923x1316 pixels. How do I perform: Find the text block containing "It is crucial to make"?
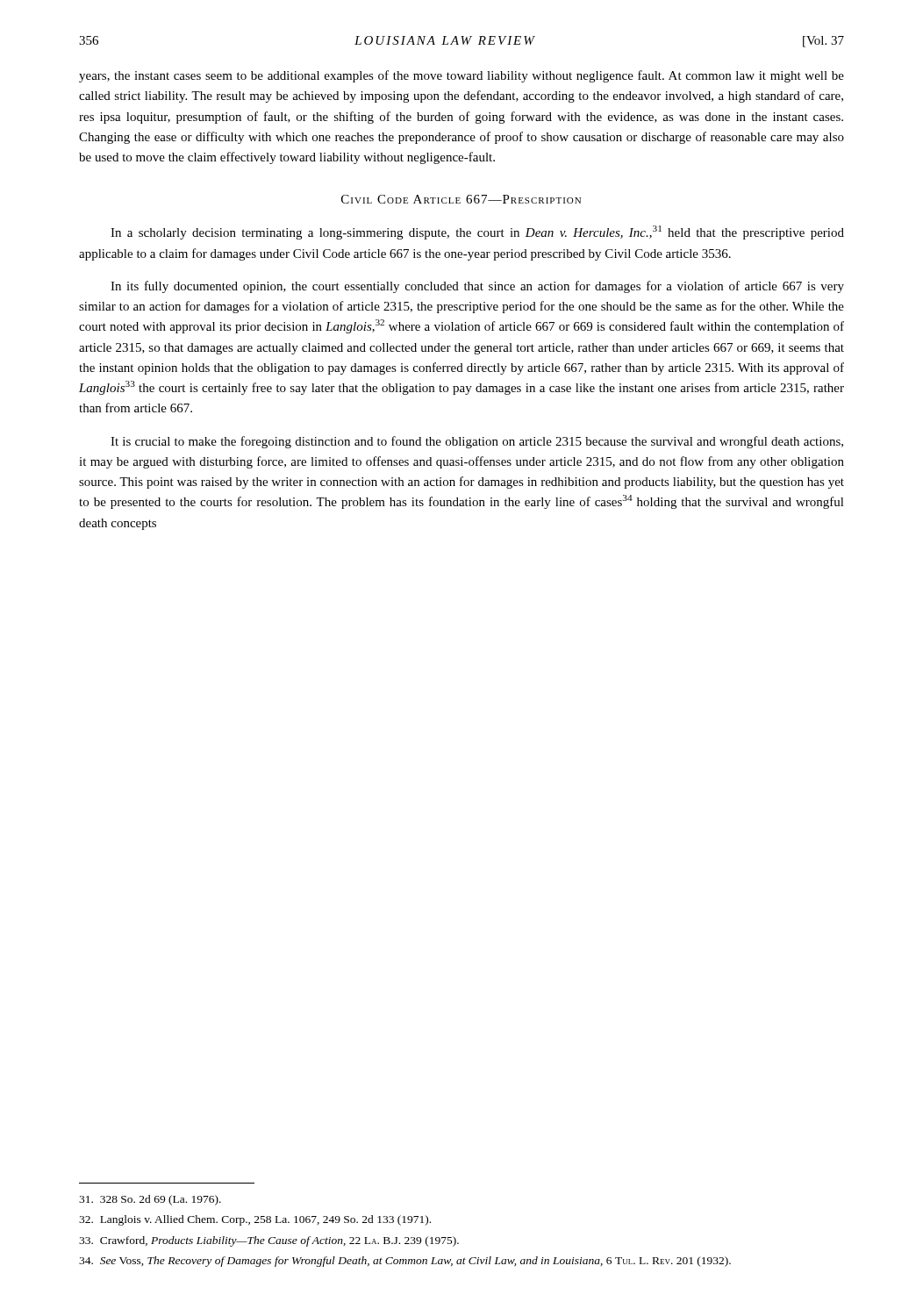click(462, 482)
